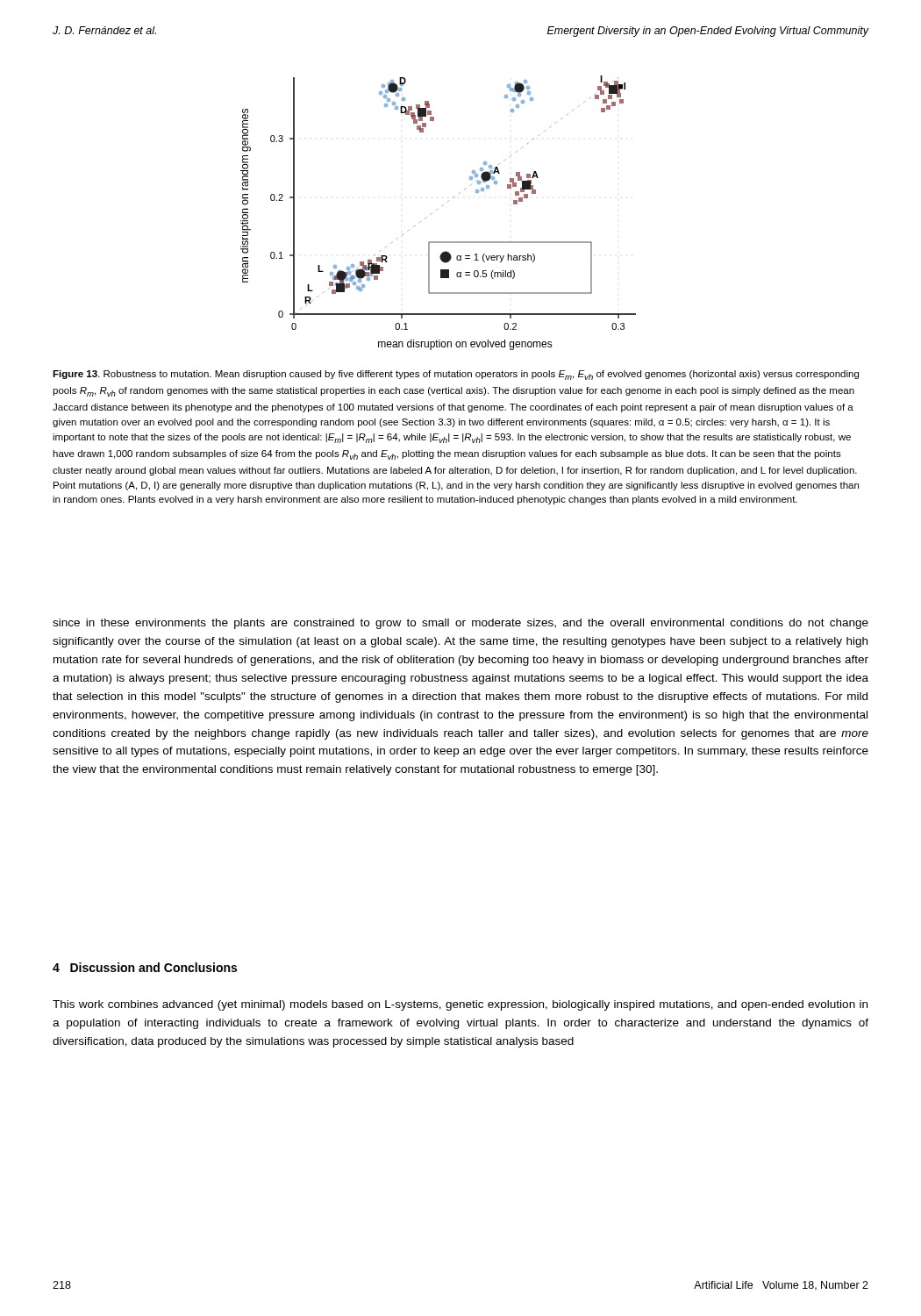Locate the caption that reads "Figure 13. Robustness to mutation."
Viewport: 921px width, 1316px height.
click(460, 437)
